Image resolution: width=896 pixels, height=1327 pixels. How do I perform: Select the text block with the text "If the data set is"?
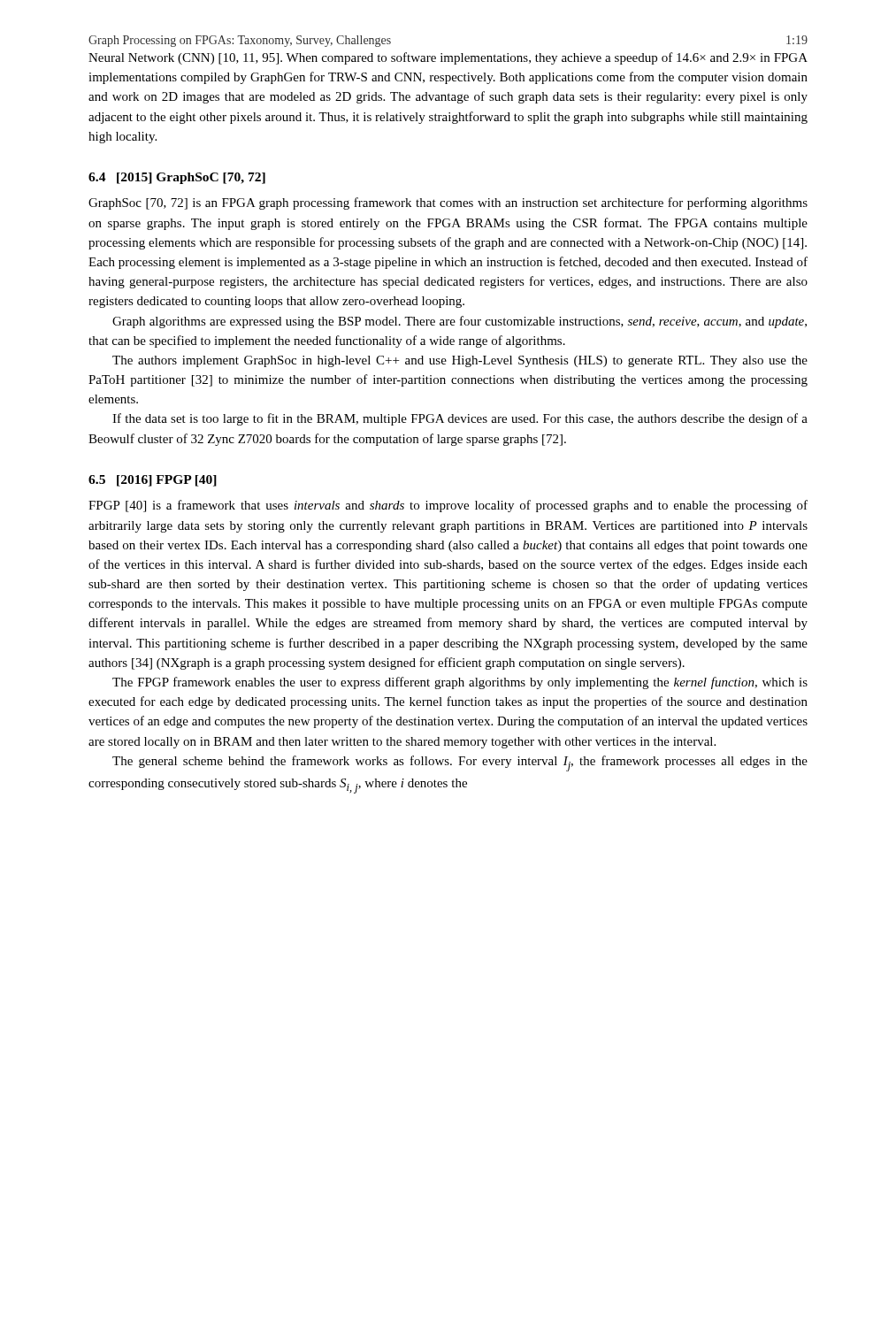[448, 429]
